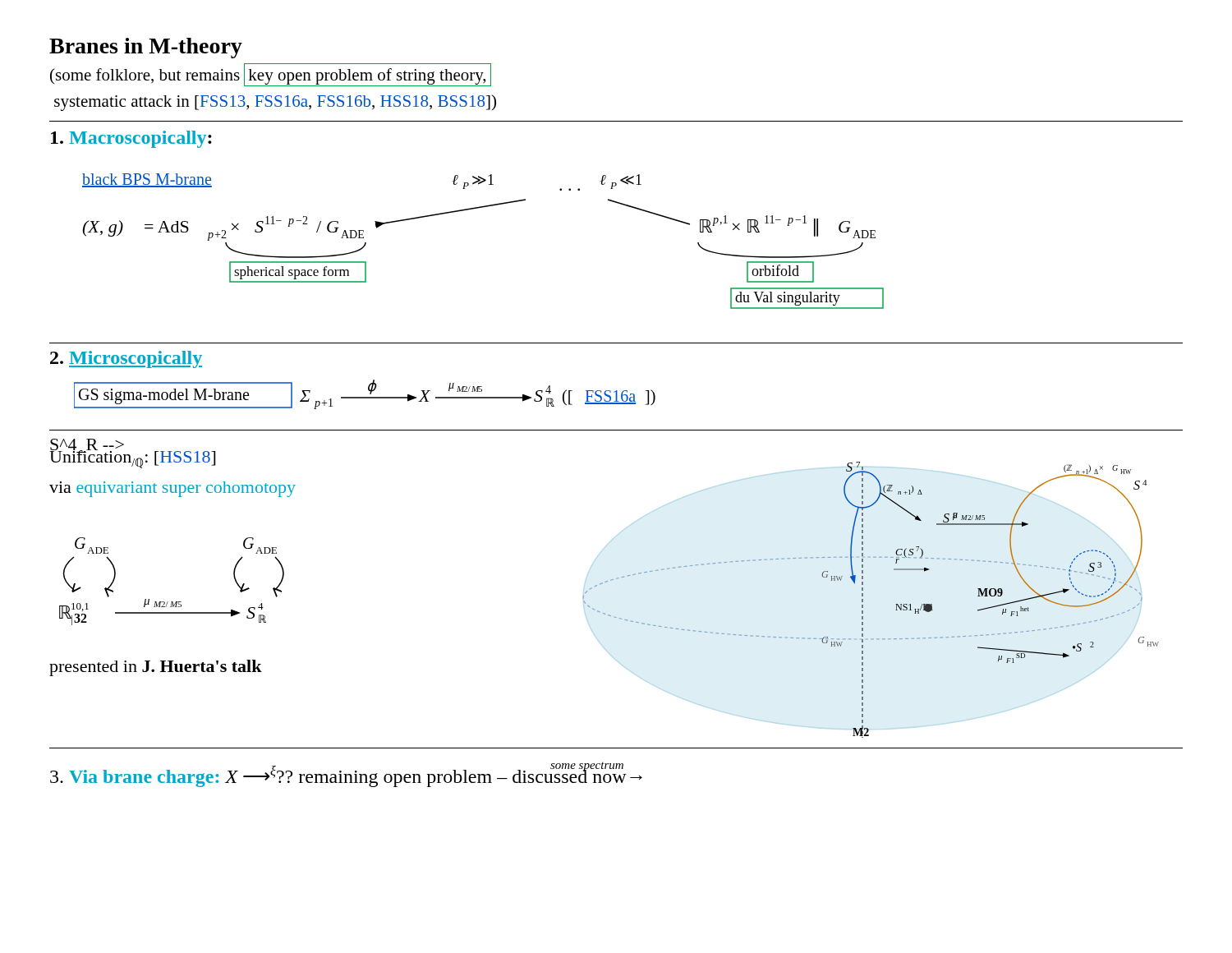Screen dimensions: 953x1232
Task: Find the section header with the text "1. Macroscopically:"
Action: click(131, 137)
